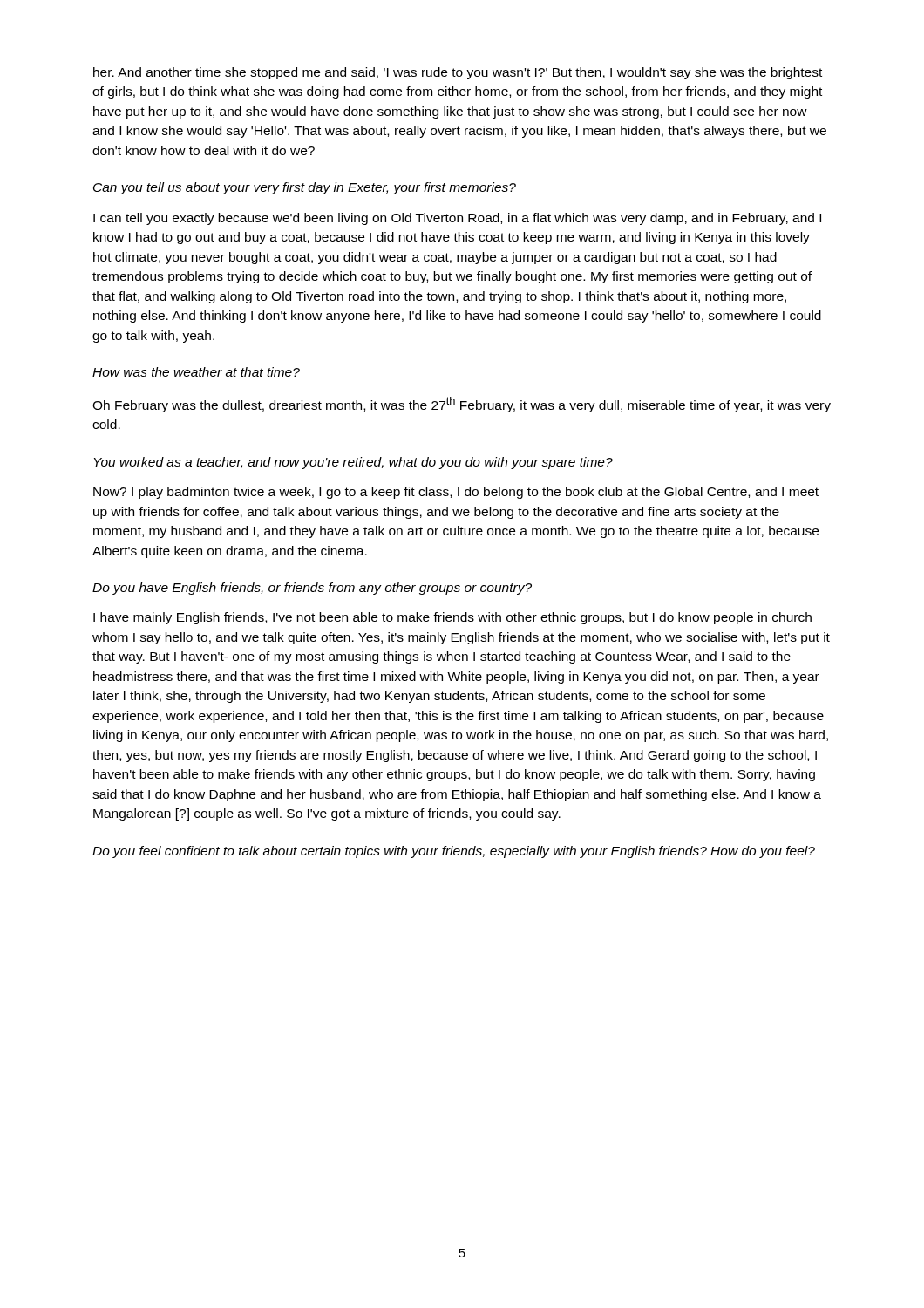Select the section header containing "Can you tell us about your very"
The image size is (924, 1308).
tap(304, 187)
